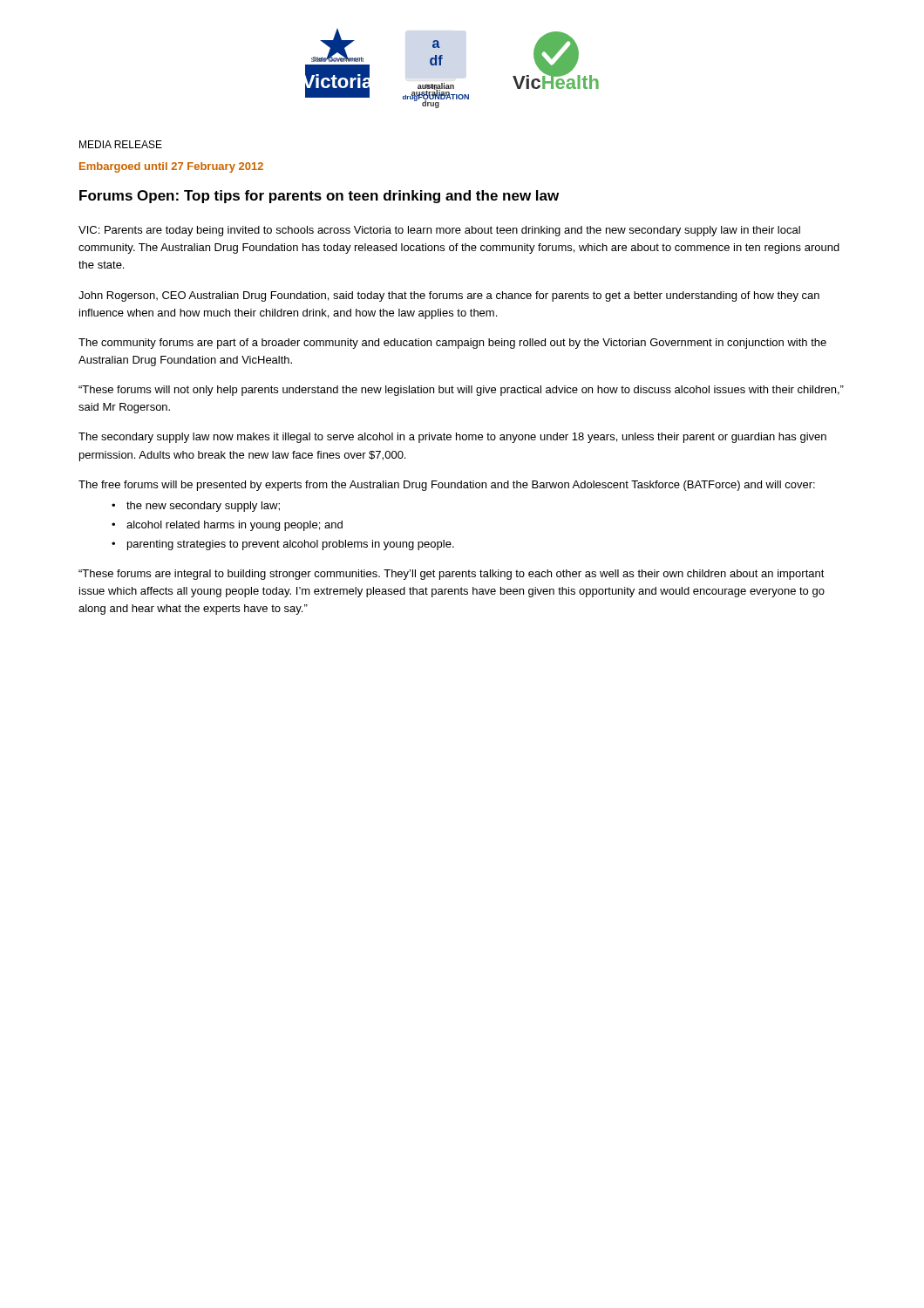Find the text starting "The secondary supply law now makes it illegal"
The height and width of the screenshot is (1308, 924).
point(453,446)
